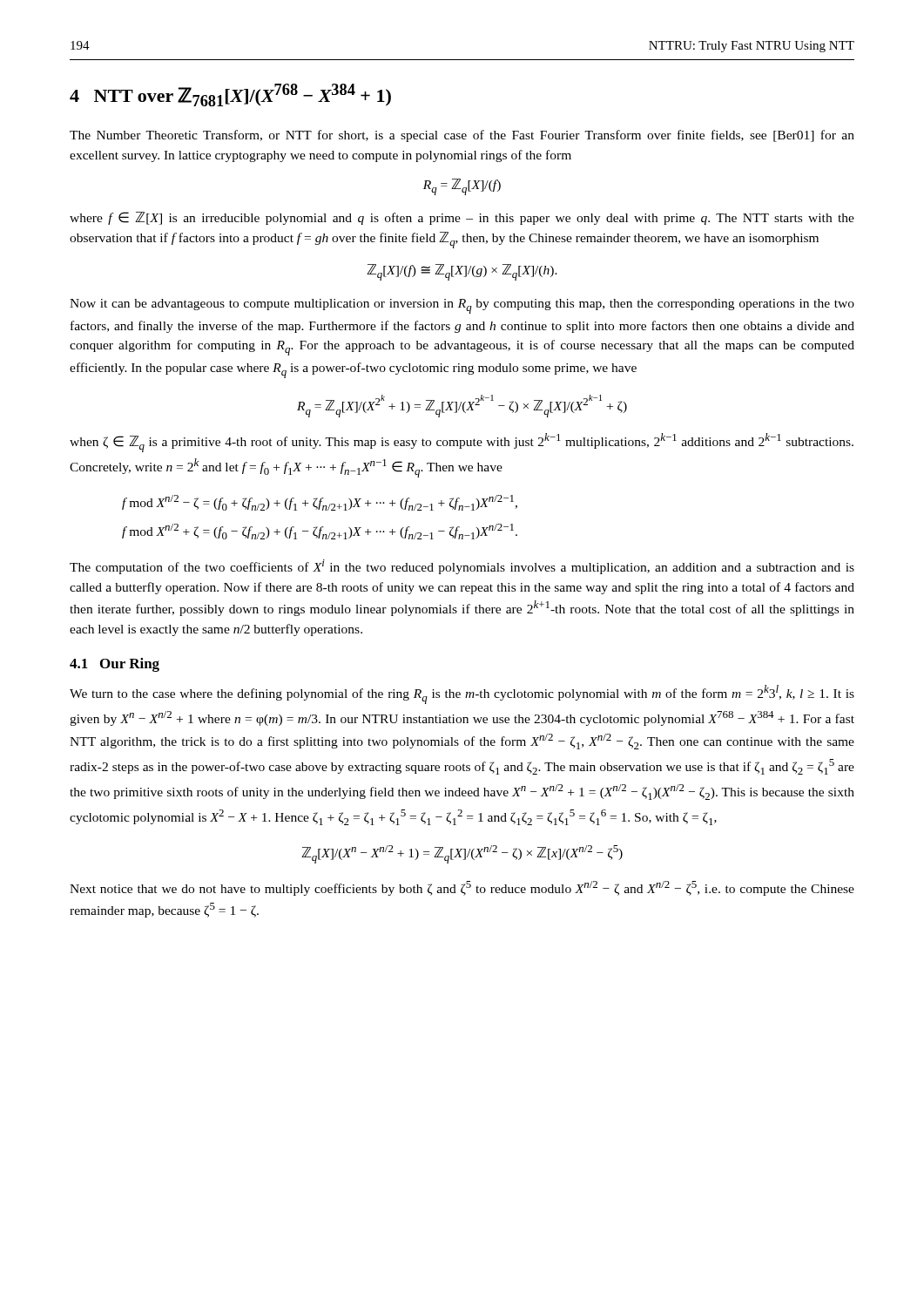The image size is (924, 1307).
Task: Find the text starting "f mod Xn/2 −"
Action: (x=488, y=518)
